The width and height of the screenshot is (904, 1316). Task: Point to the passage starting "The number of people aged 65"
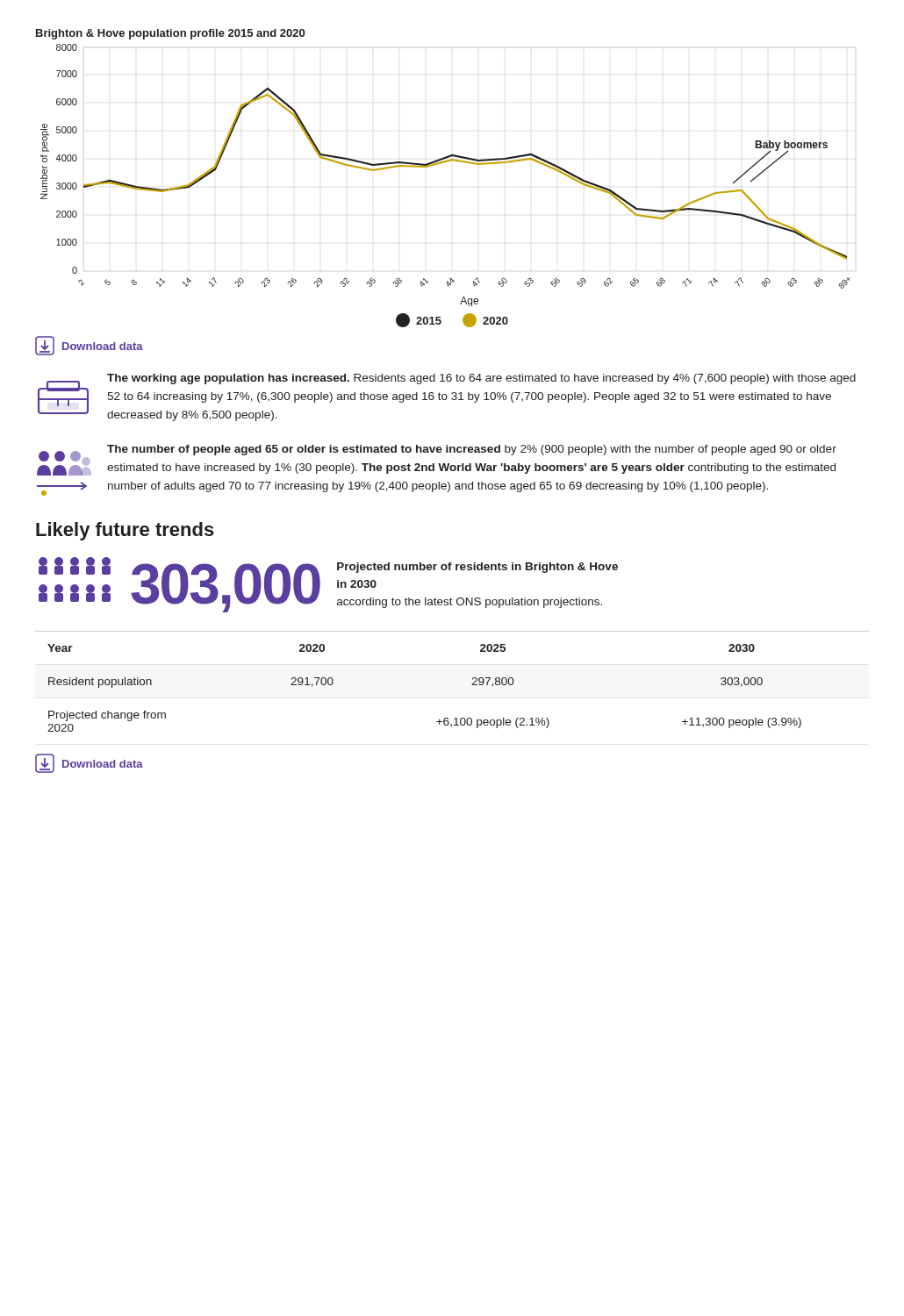click(452, 472)
